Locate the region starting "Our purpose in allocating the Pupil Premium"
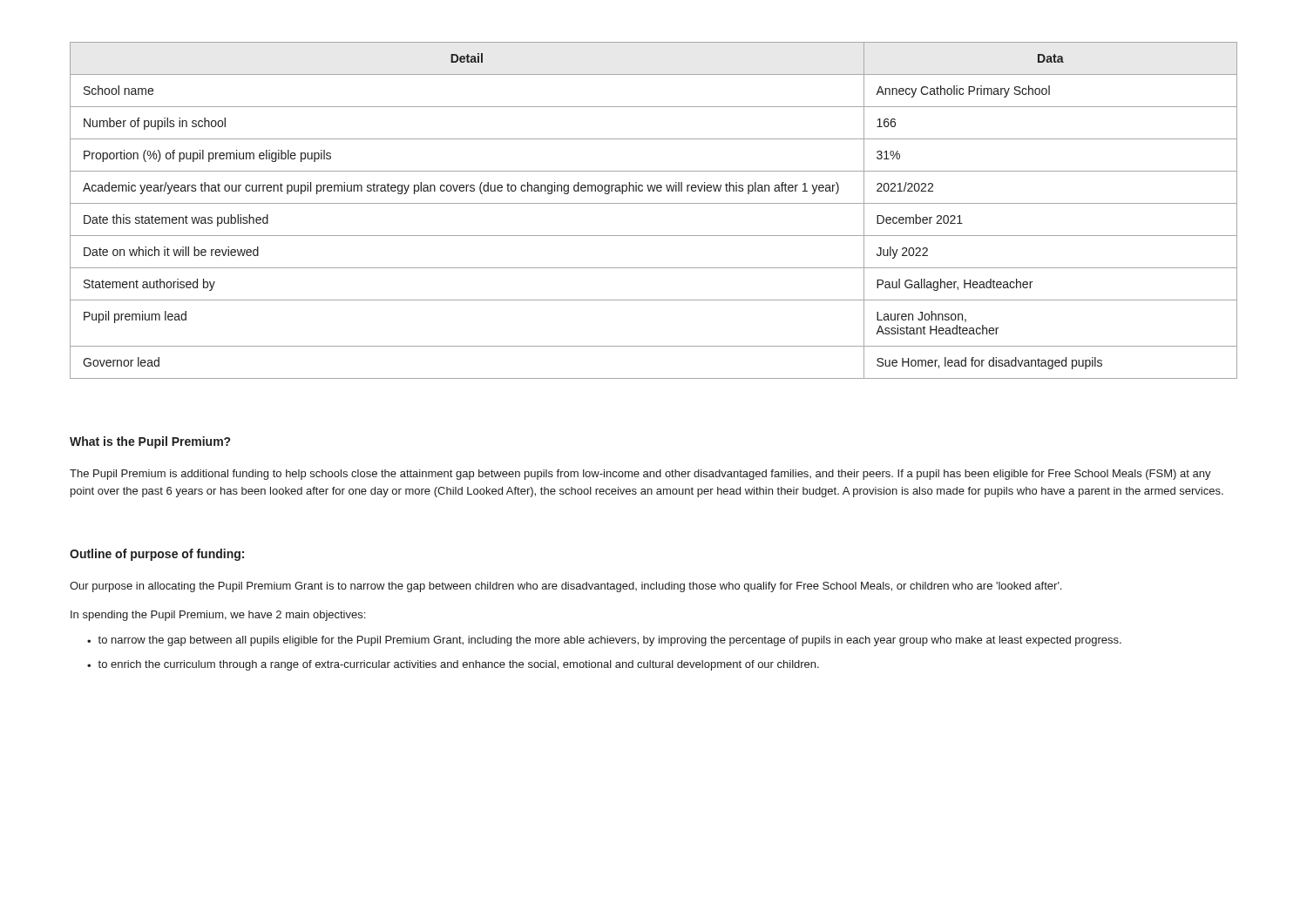The height and width of the screenshot is (924, 1307). tap(654, 586)
